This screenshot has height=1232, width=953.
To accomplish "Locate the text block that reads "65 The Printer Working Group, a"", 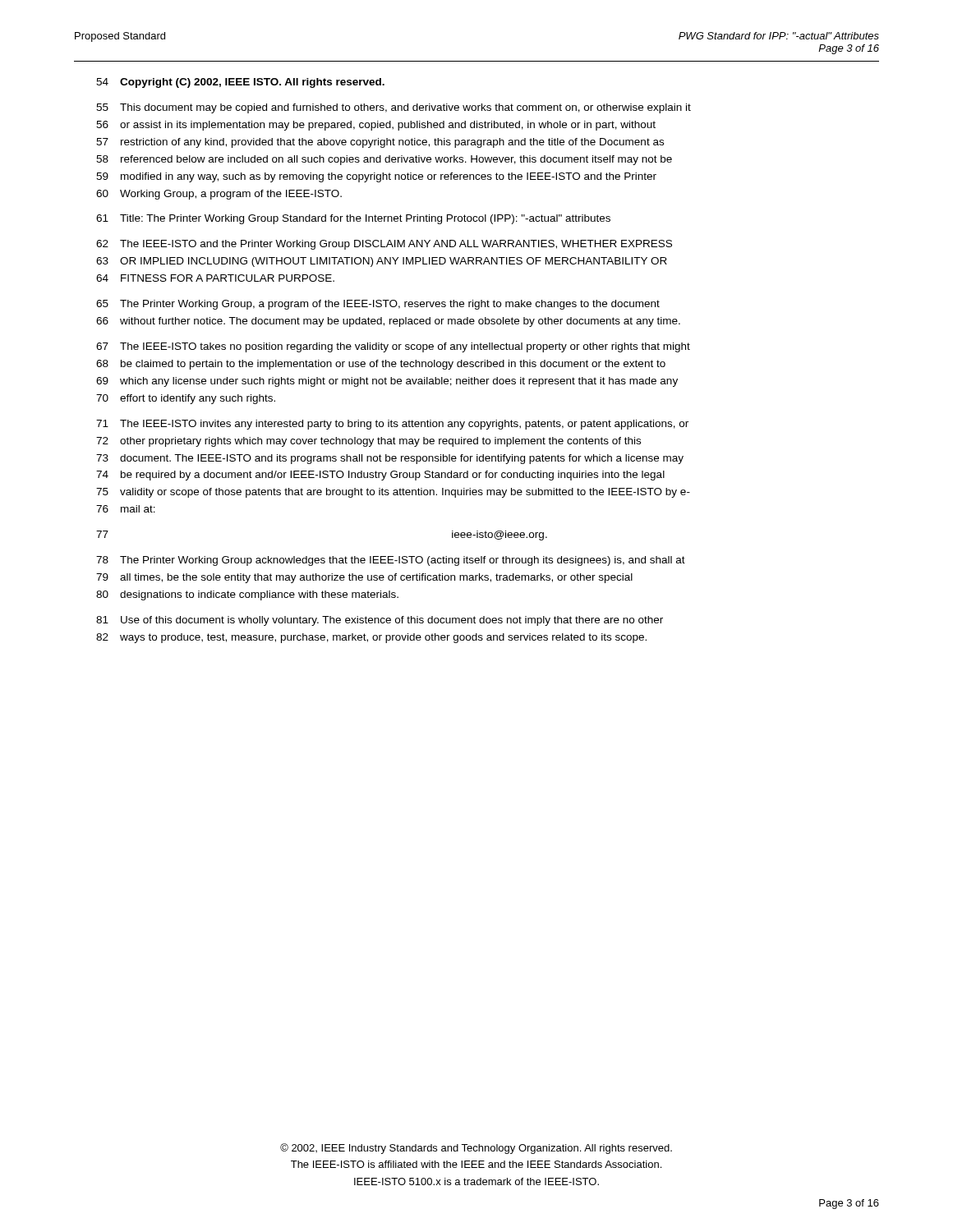I will 476,313.
